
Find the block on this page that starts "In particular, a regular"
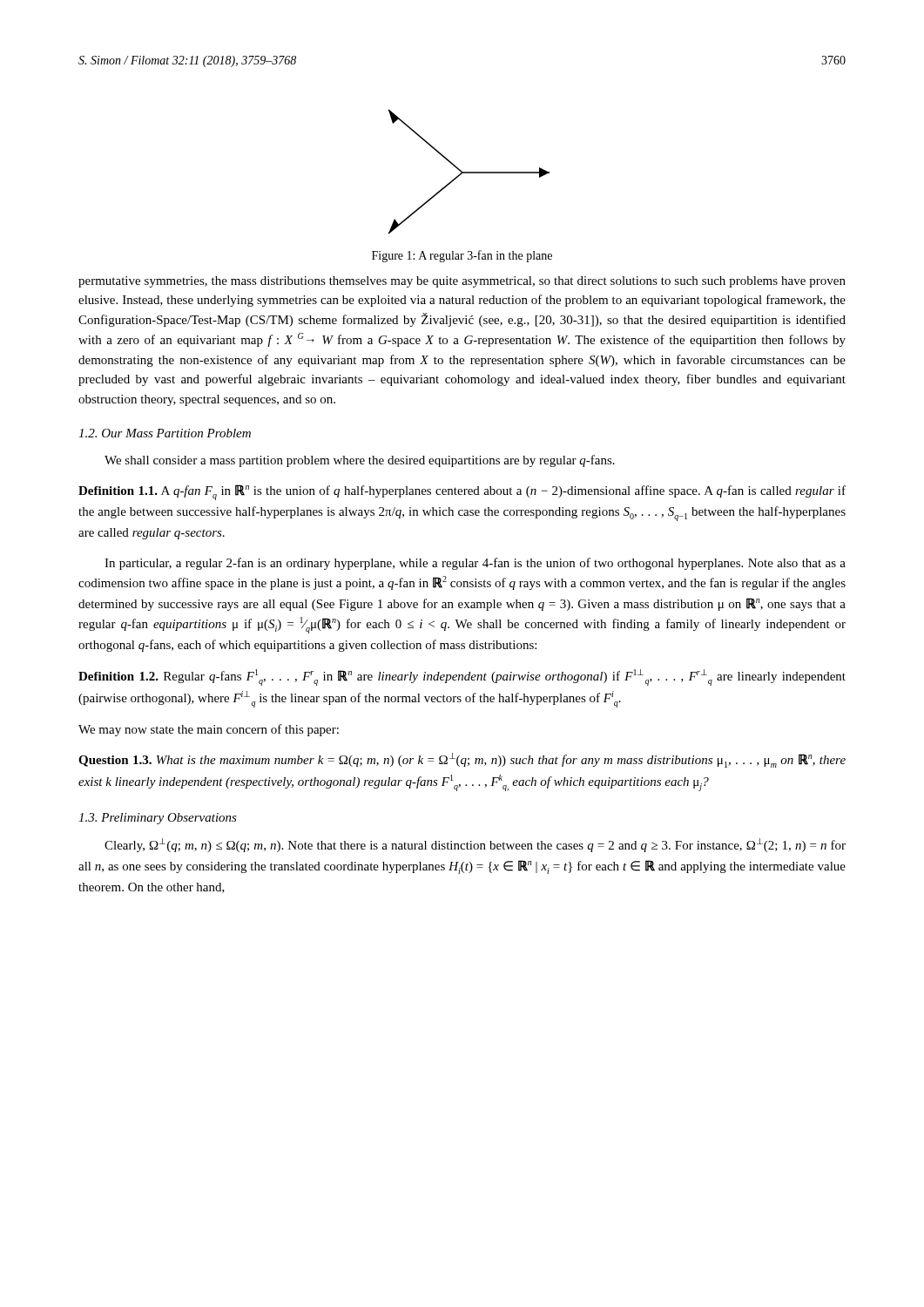(x=462, y=604)
